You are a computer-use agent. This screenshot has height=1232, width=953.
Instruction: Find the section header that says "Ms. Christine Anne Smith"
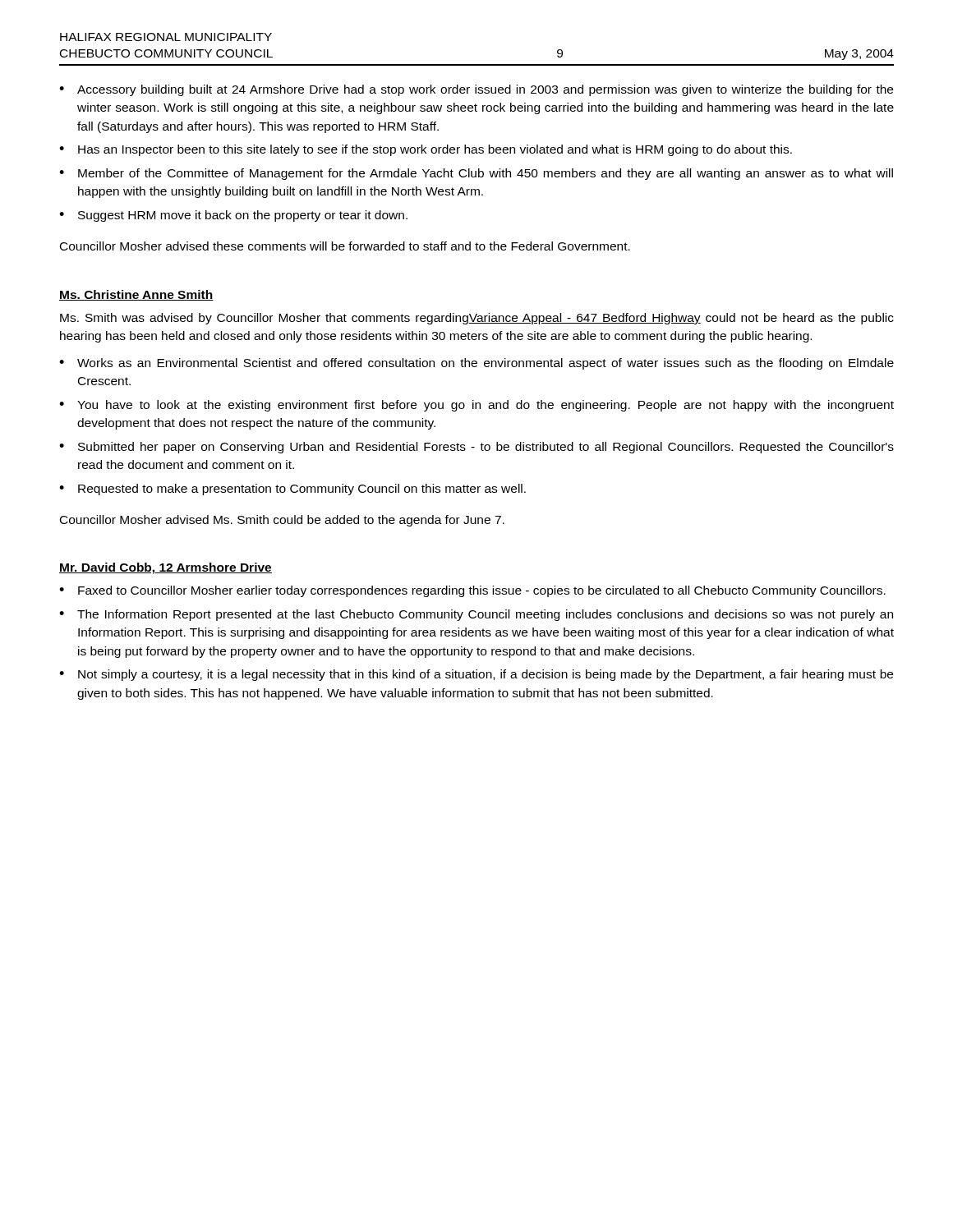pyautogui.click(x=136, y=294)
